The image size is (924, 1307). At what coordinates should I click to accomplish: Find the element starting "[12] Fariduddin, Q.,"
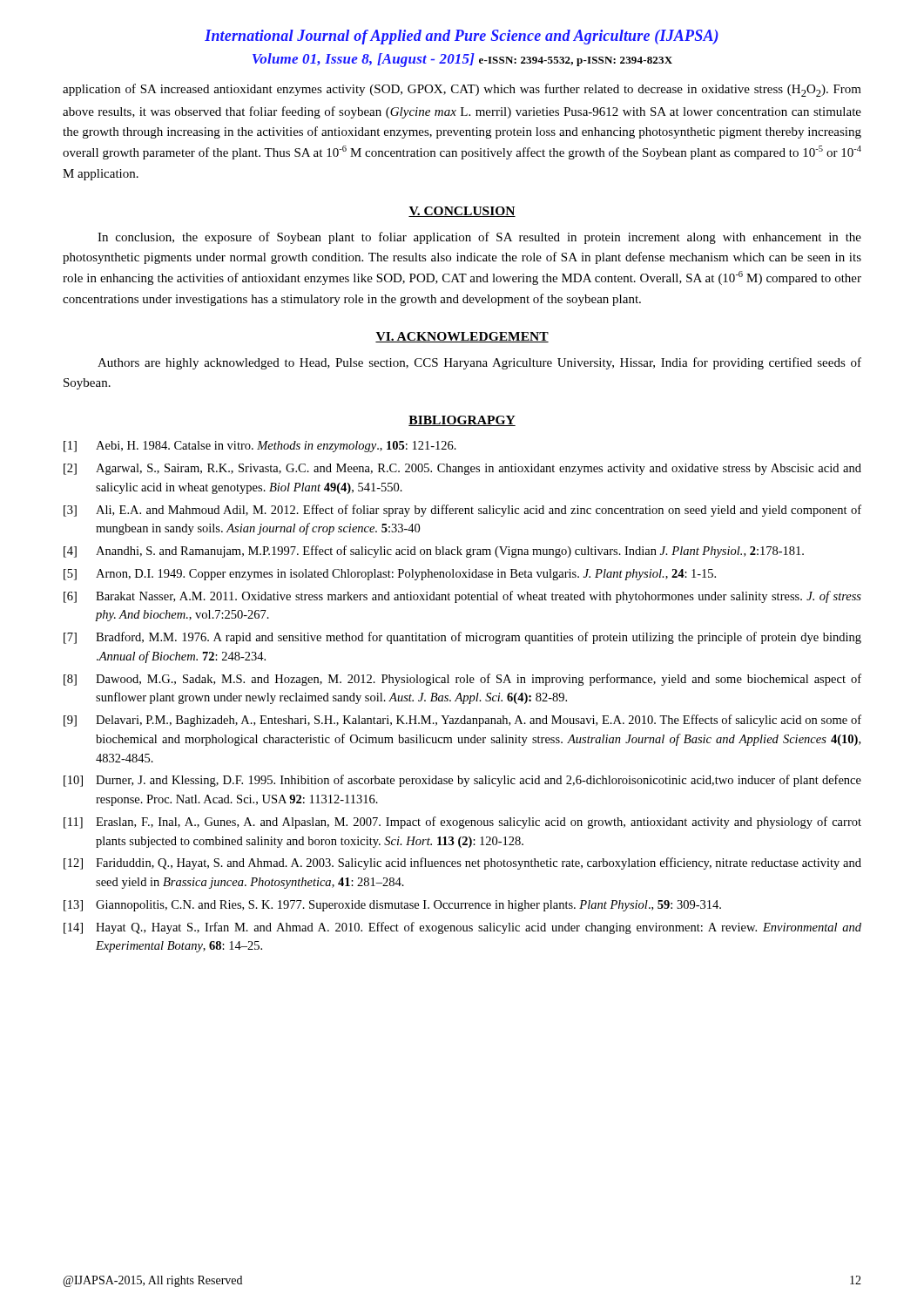point(462,873)
